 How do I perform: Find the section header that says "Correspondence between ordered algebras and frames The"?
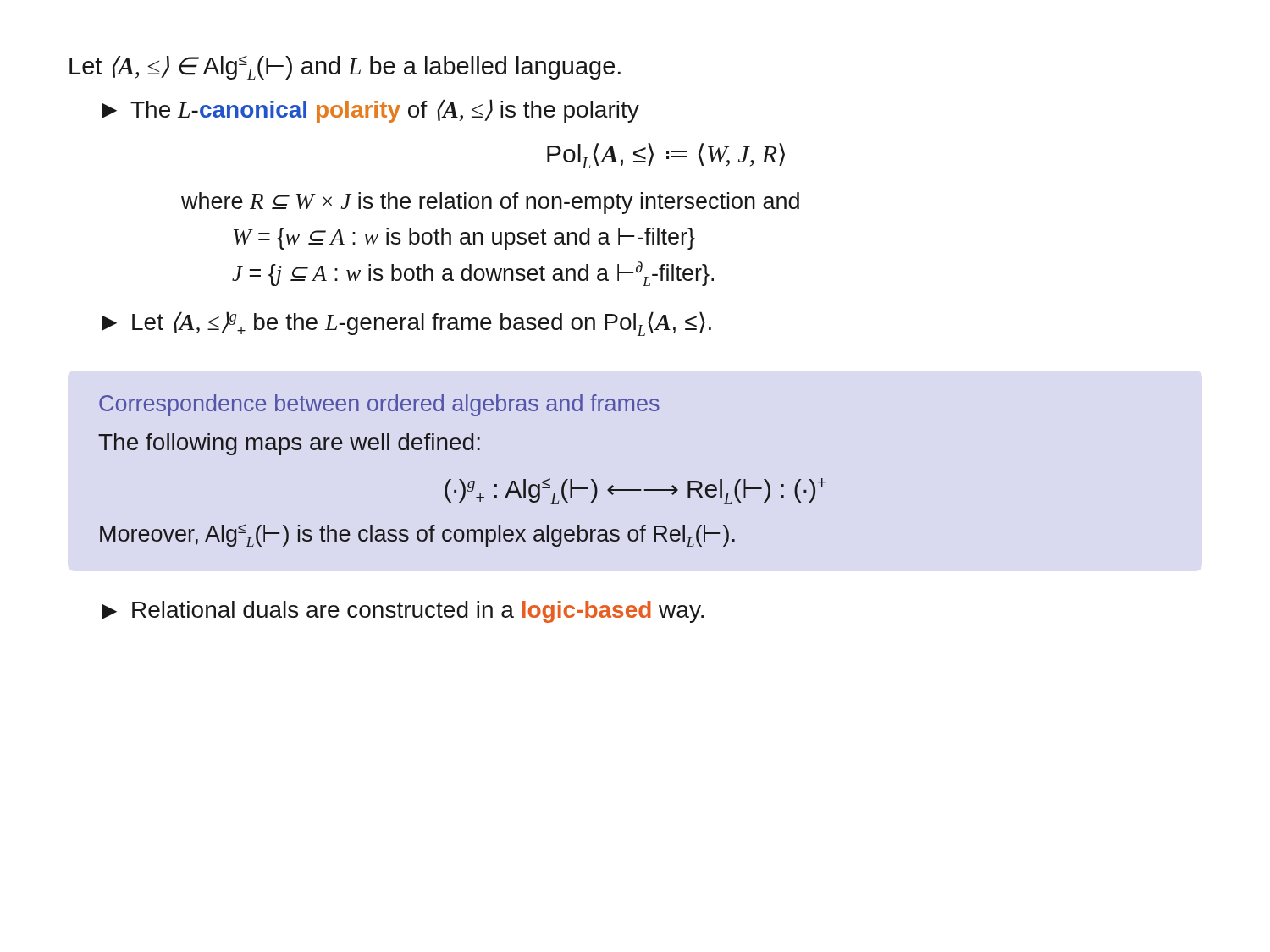379,405
